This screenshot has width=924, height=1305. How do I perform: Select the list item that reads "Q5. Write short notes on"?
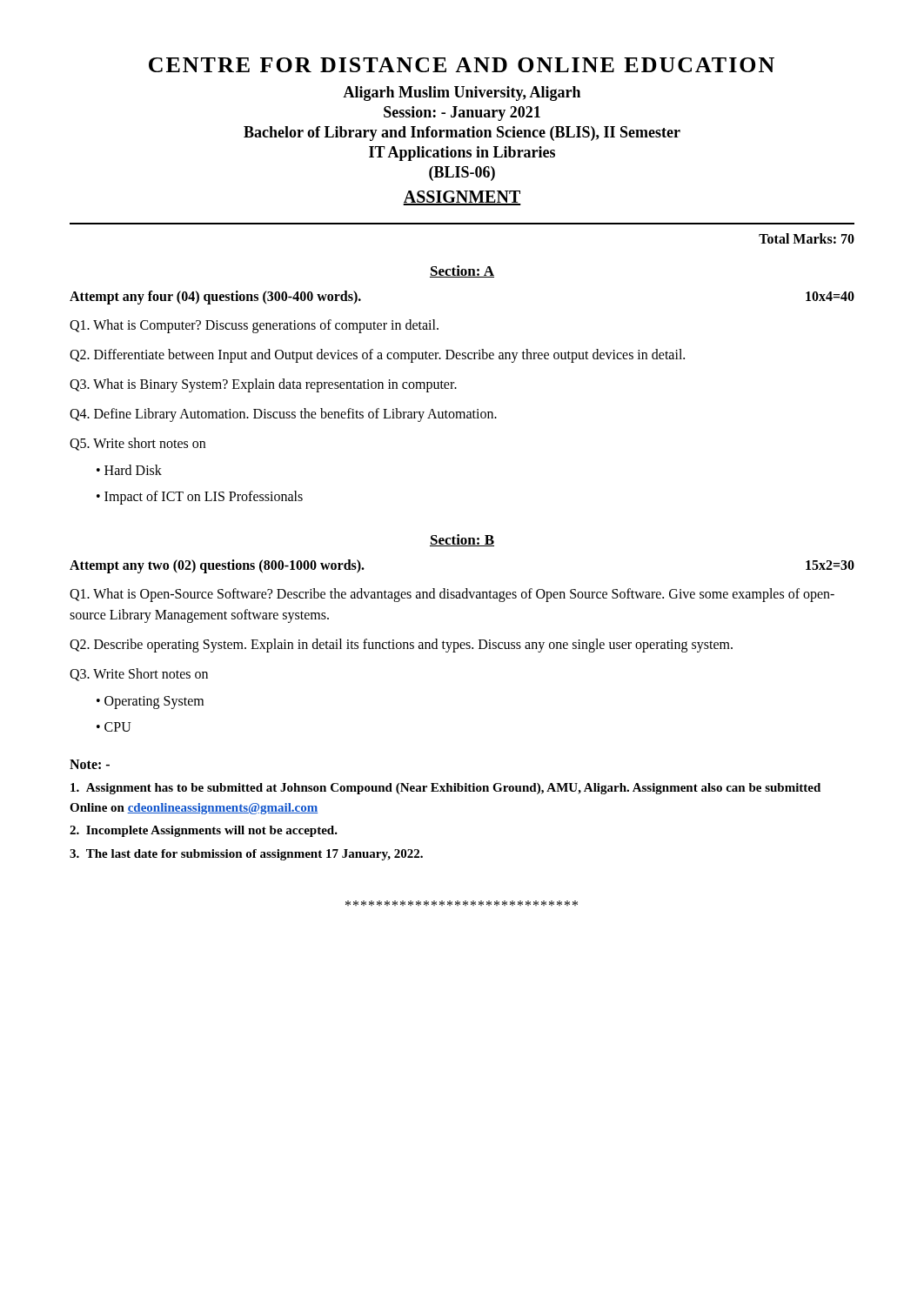pos(138,443)
